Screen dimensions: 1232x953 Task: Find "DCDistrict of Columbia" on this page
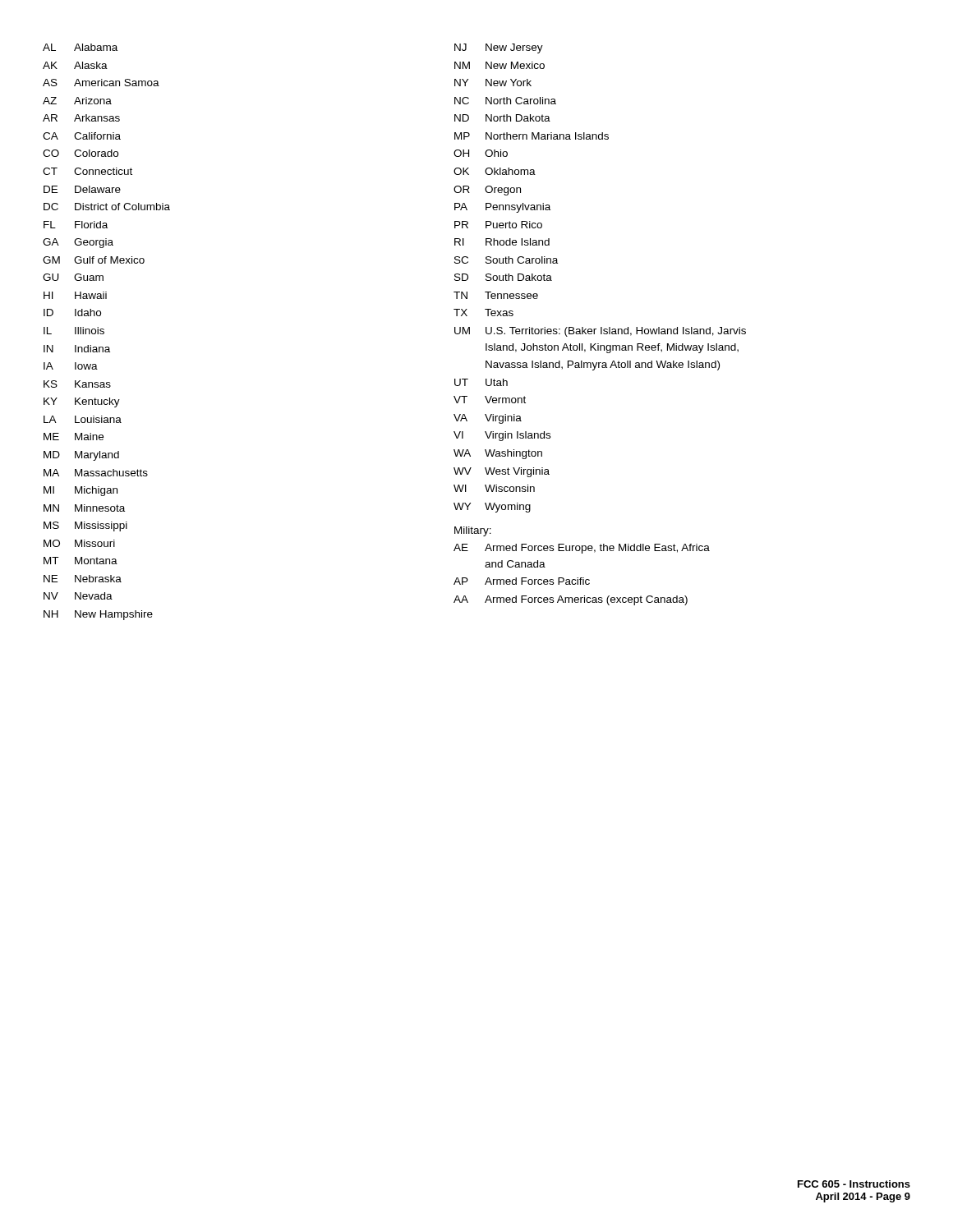[107, 207]
